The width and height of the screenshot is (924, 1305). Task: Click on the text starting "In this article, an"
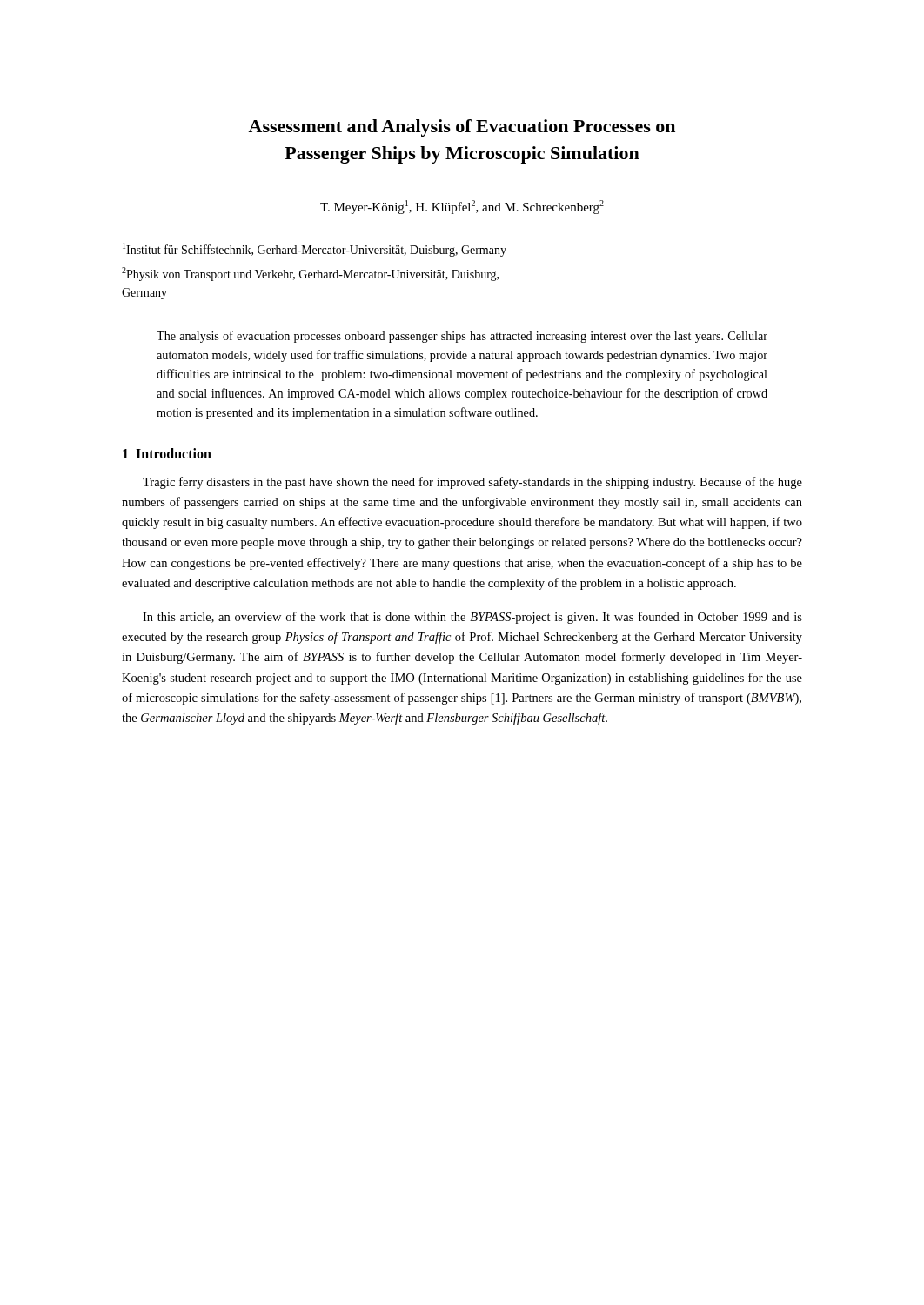point(462,667)
